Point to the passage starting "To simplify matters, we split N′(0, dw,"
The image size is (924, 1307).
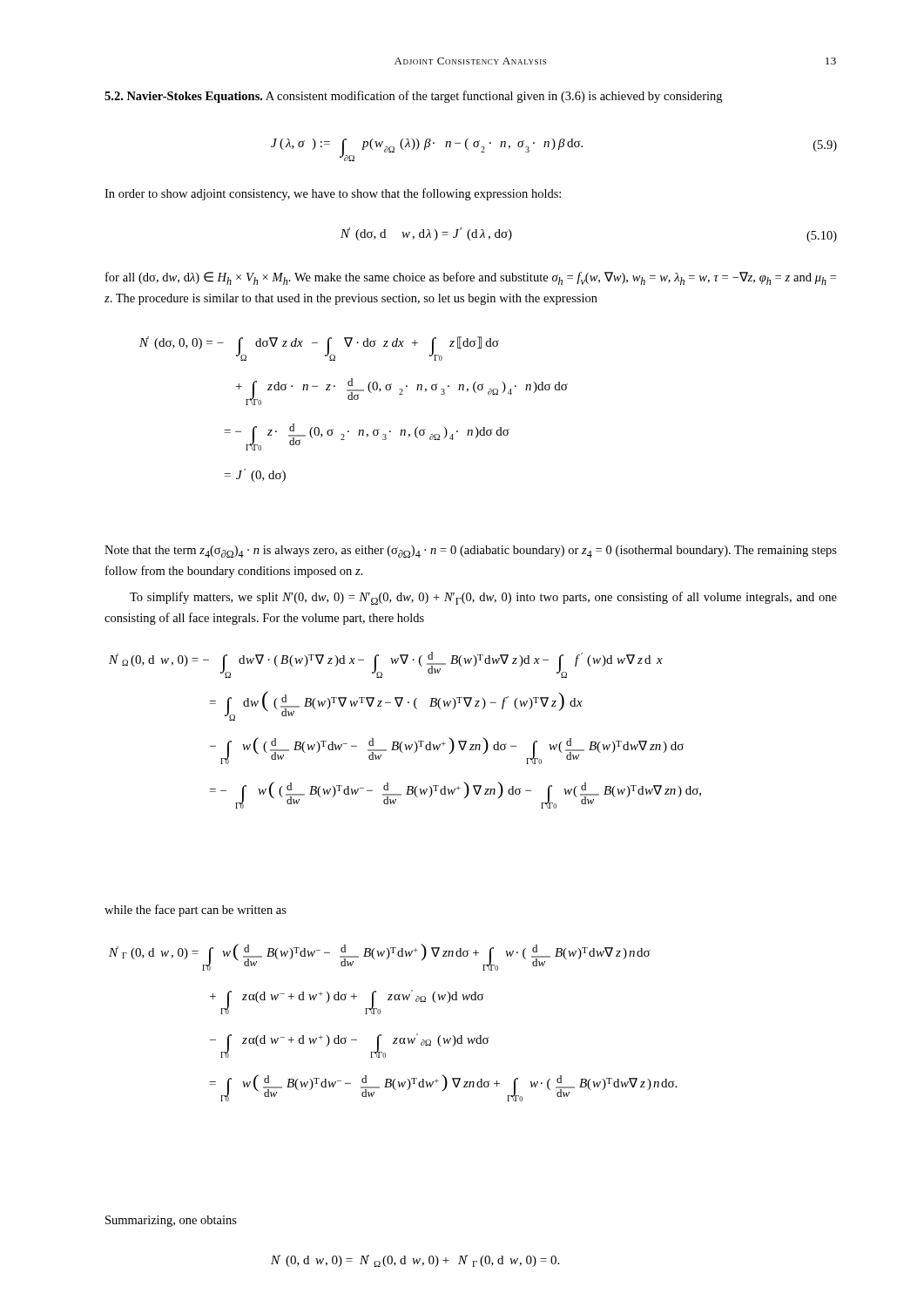coord(471,607)
